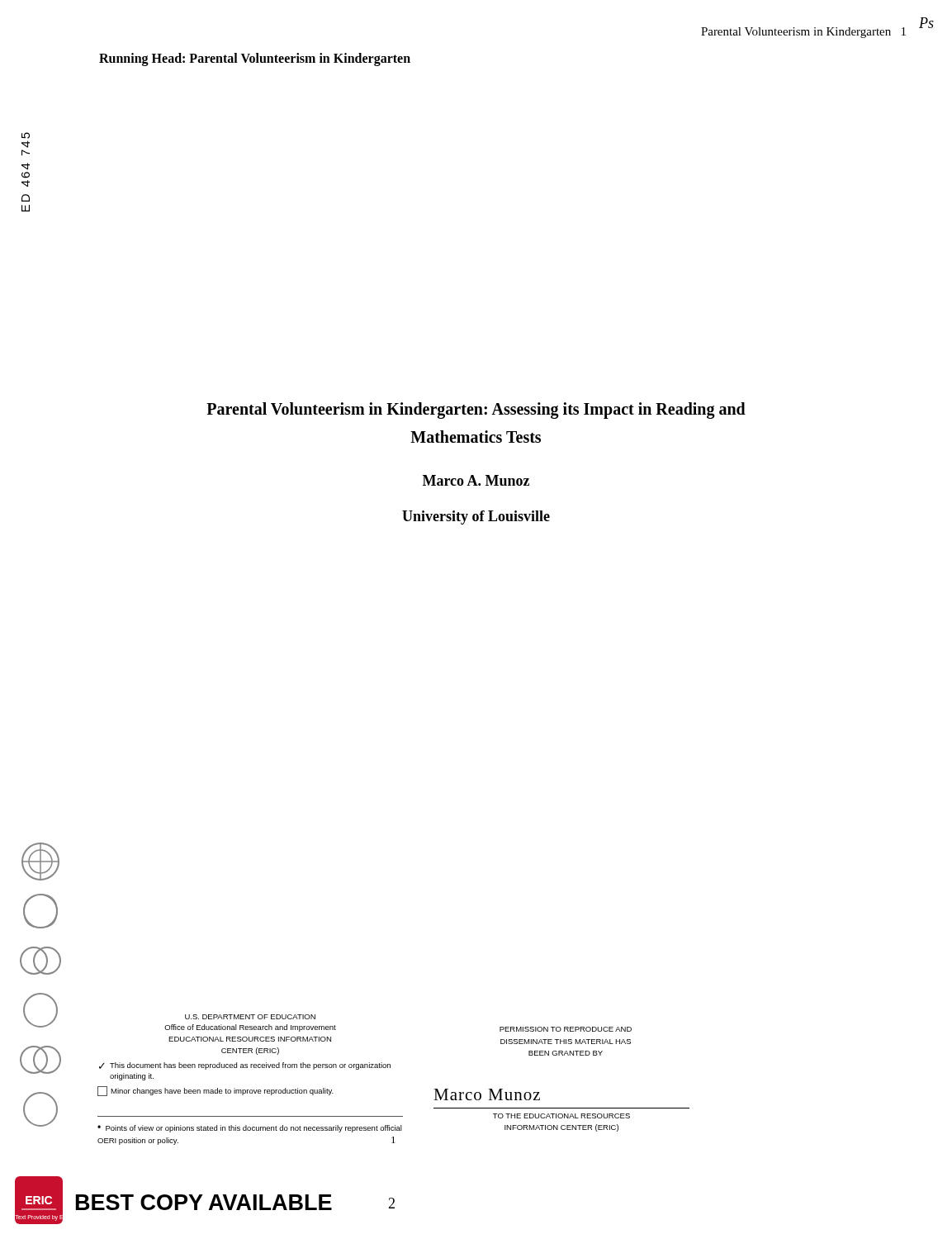Click on the element starting "U.S. DEPARTMENT OF EDUCATION Office of Educational"
Screen dimensions: 1239x952
250,1054
